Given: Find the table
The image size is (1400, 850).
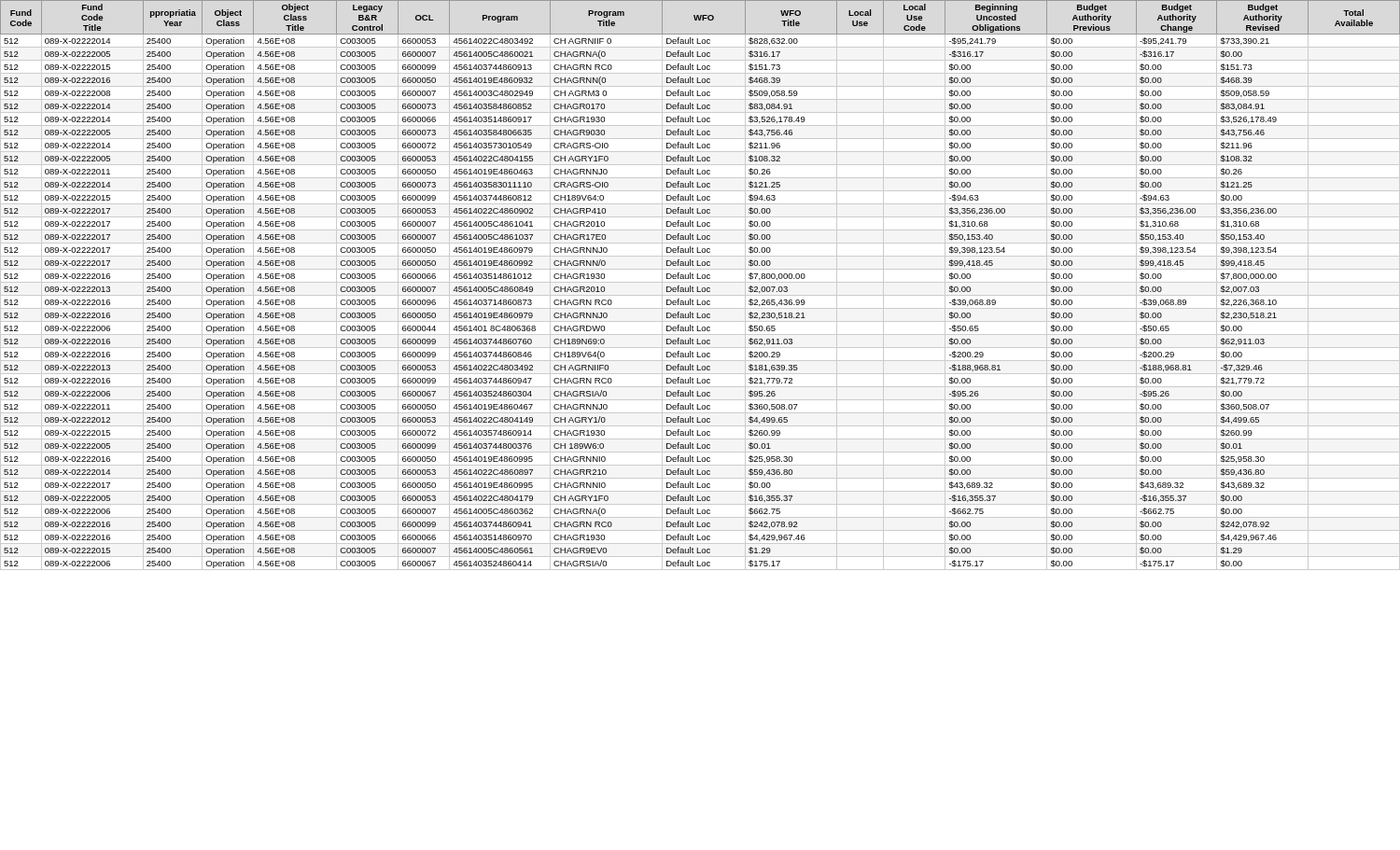Looking at the screenshot, I should pos(700,425).
